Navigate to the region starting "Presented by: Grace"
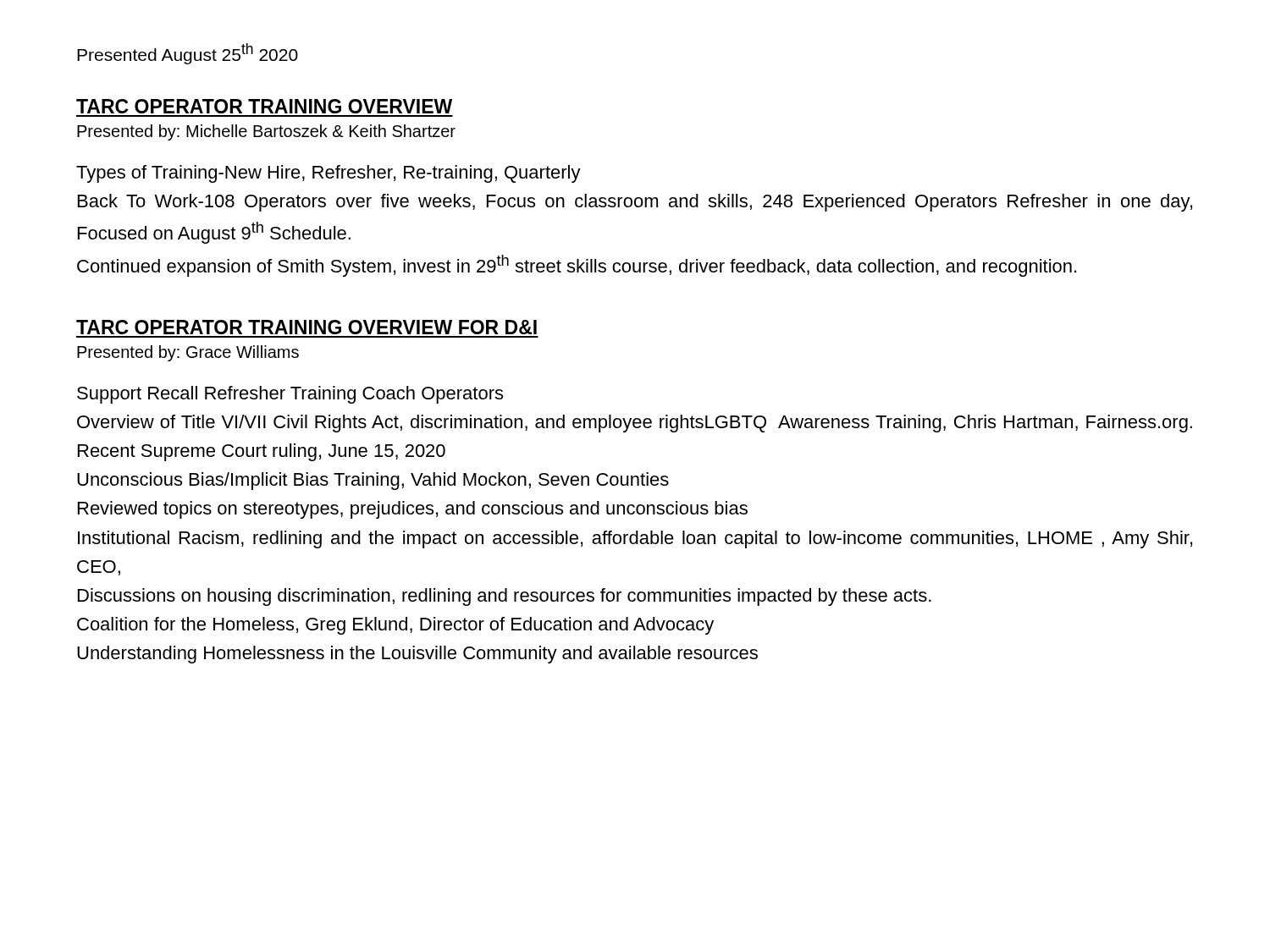 [188, 352]
